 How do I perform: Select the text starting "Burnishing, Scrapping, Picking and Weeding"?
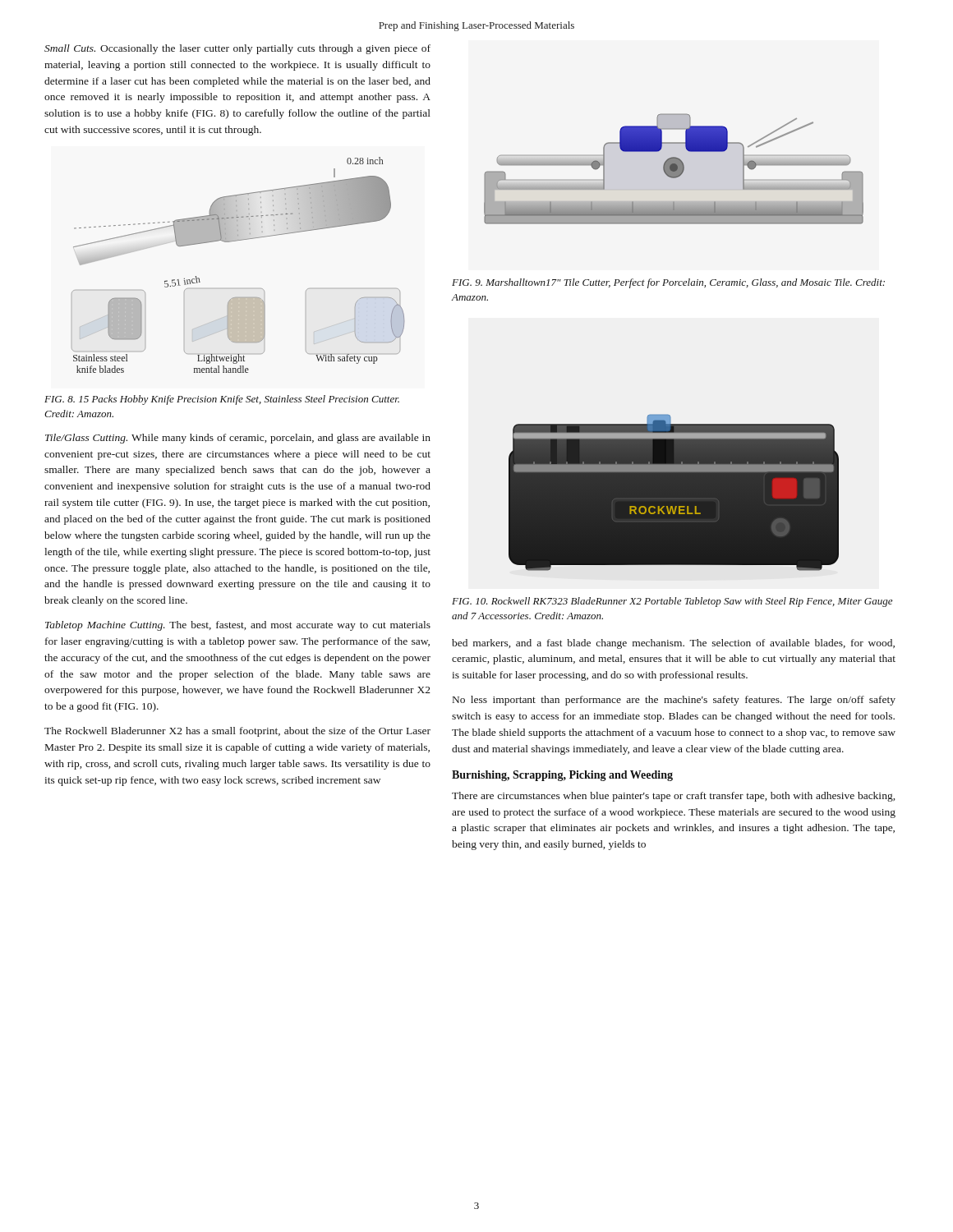562,775
